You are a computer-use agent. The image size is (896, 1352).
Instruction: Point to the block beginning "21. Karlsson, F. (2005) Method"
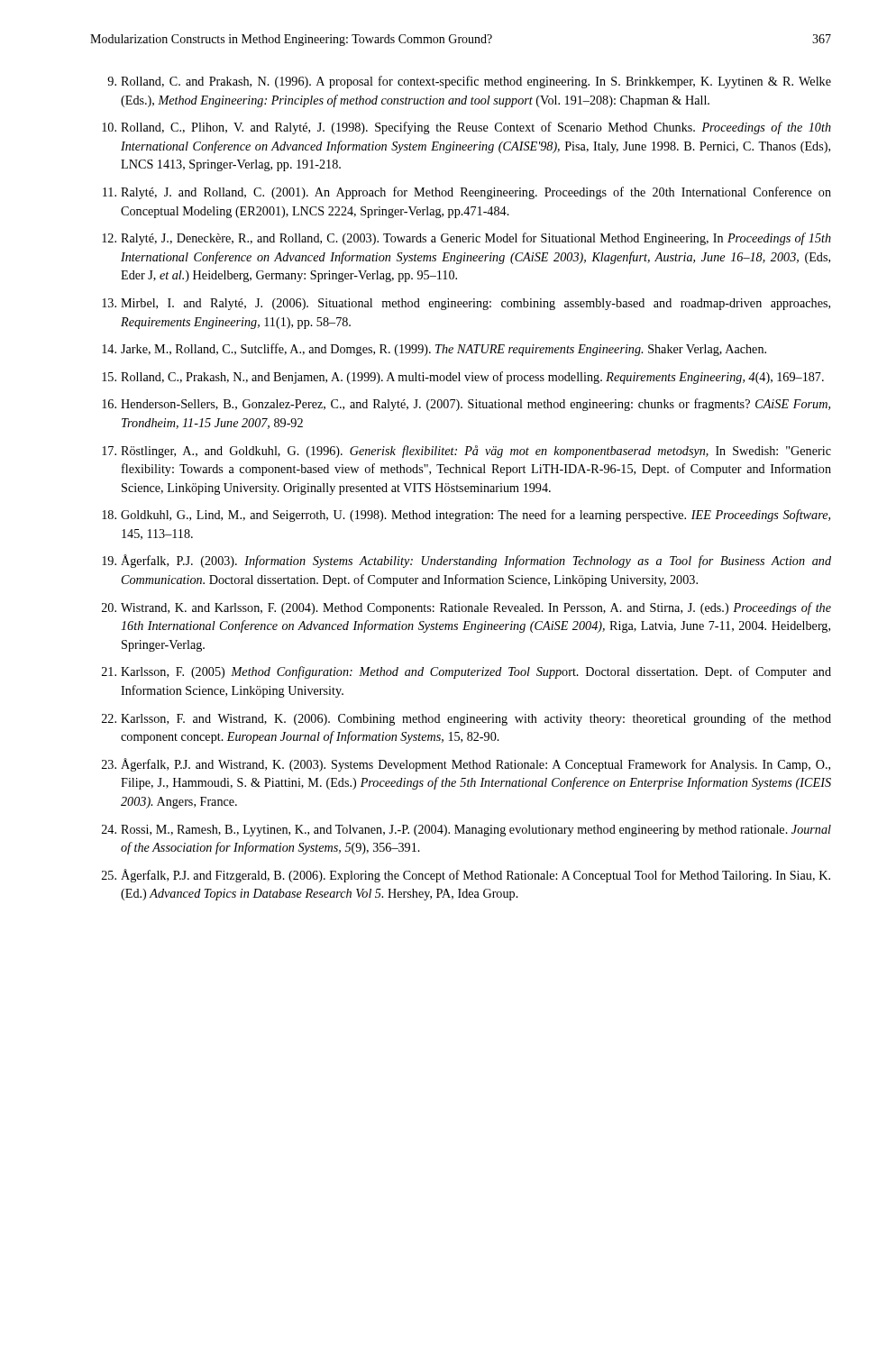[x=461, y=681]
